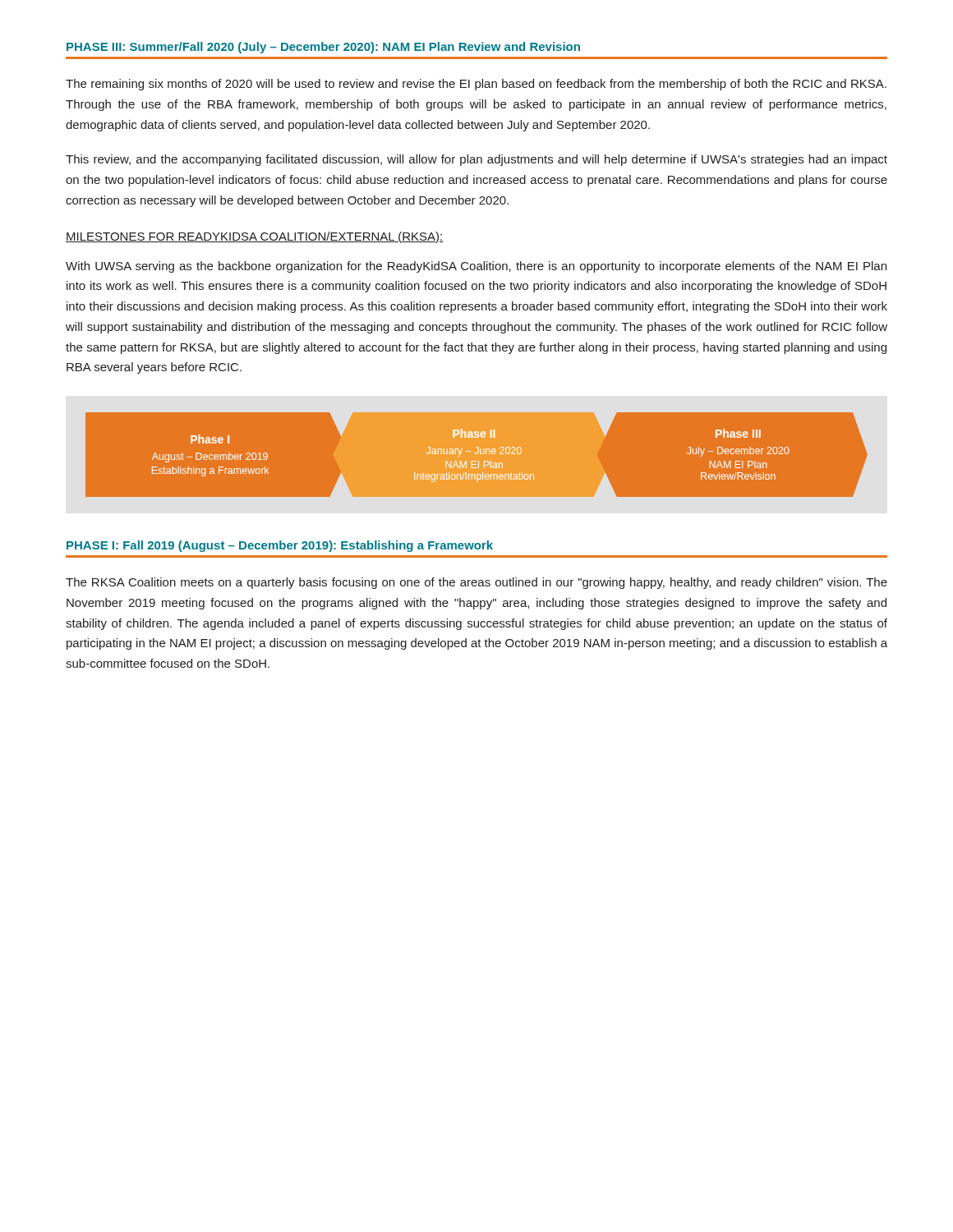953x1232 pixels.
Task: Select the infographic
Action: [x=476, y=455]
